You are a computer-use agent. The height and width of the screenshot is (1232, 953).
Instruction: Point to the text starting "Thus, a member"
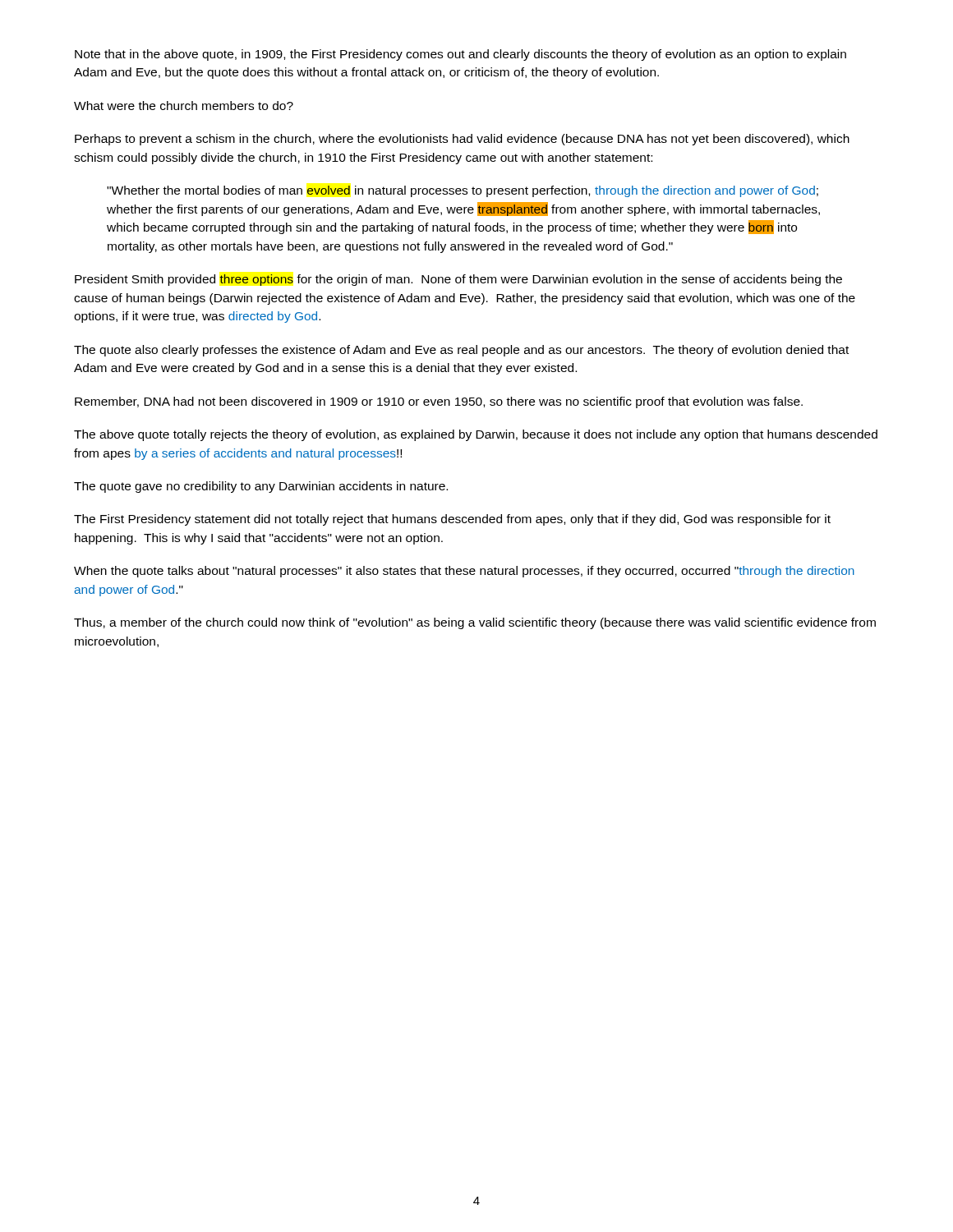coord(475,632)
